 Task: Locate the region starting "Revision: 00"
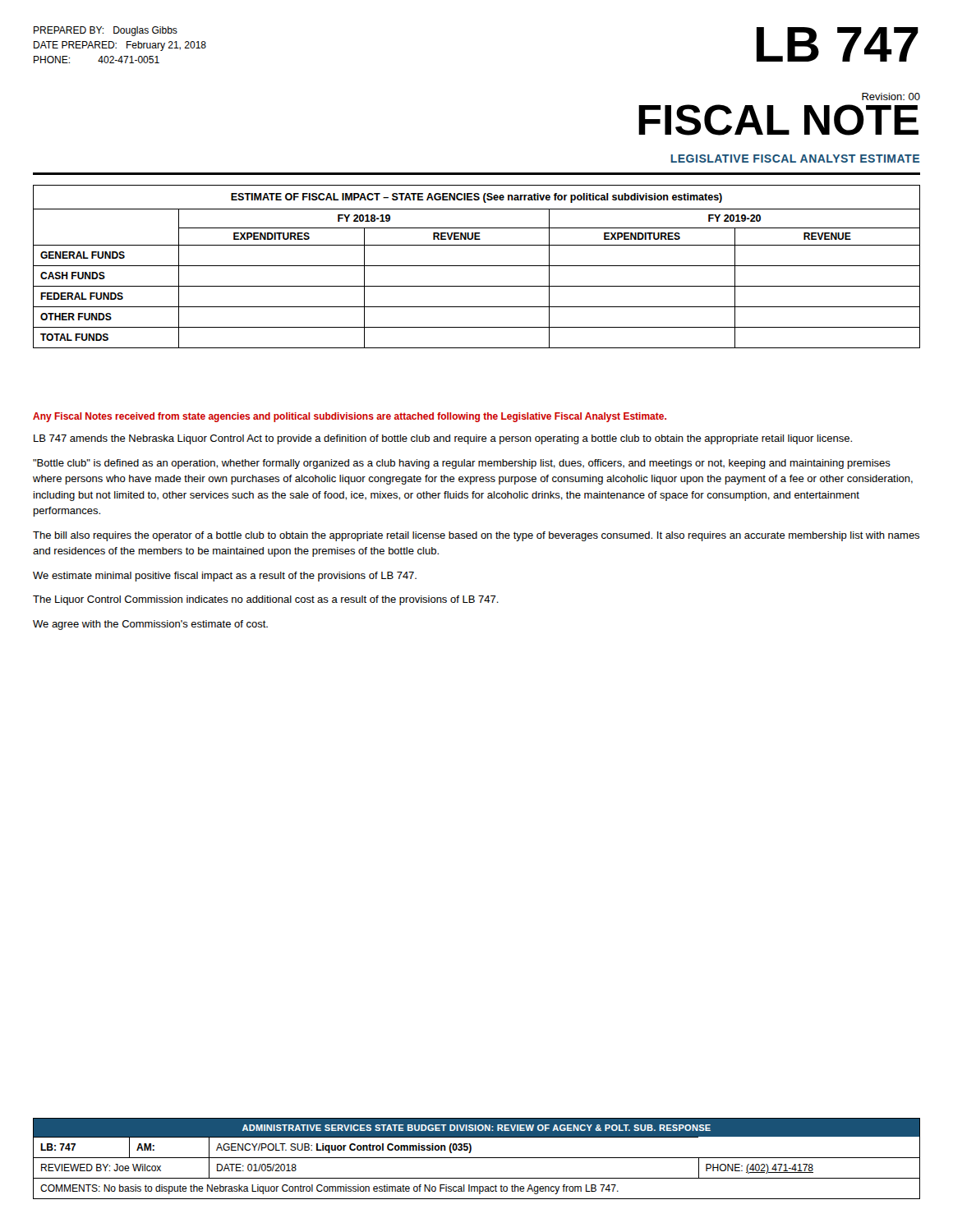[891, 96]
